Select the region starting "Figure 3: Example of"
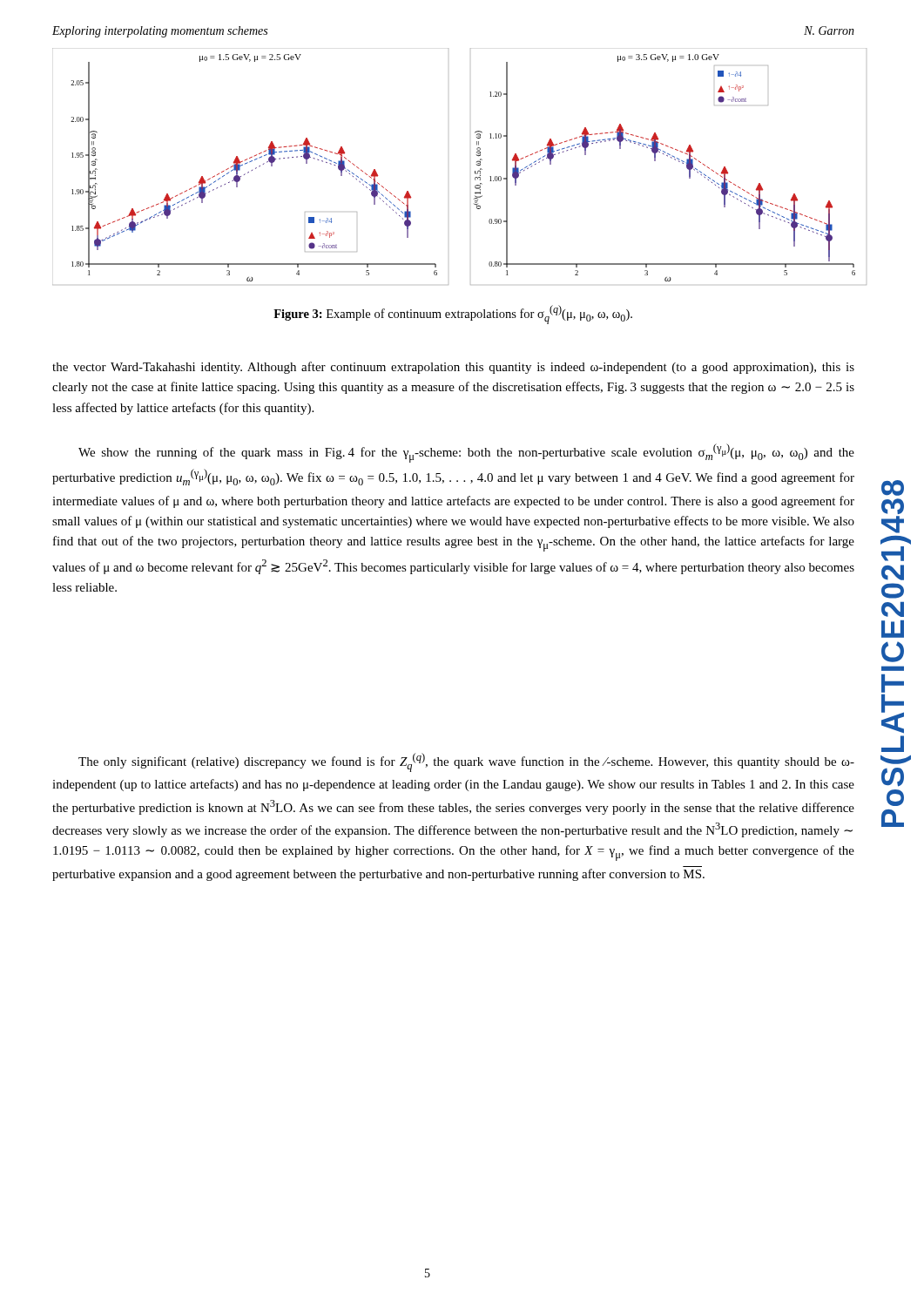The height and width of the screenshot is (1307, 924). pos(453,314)
